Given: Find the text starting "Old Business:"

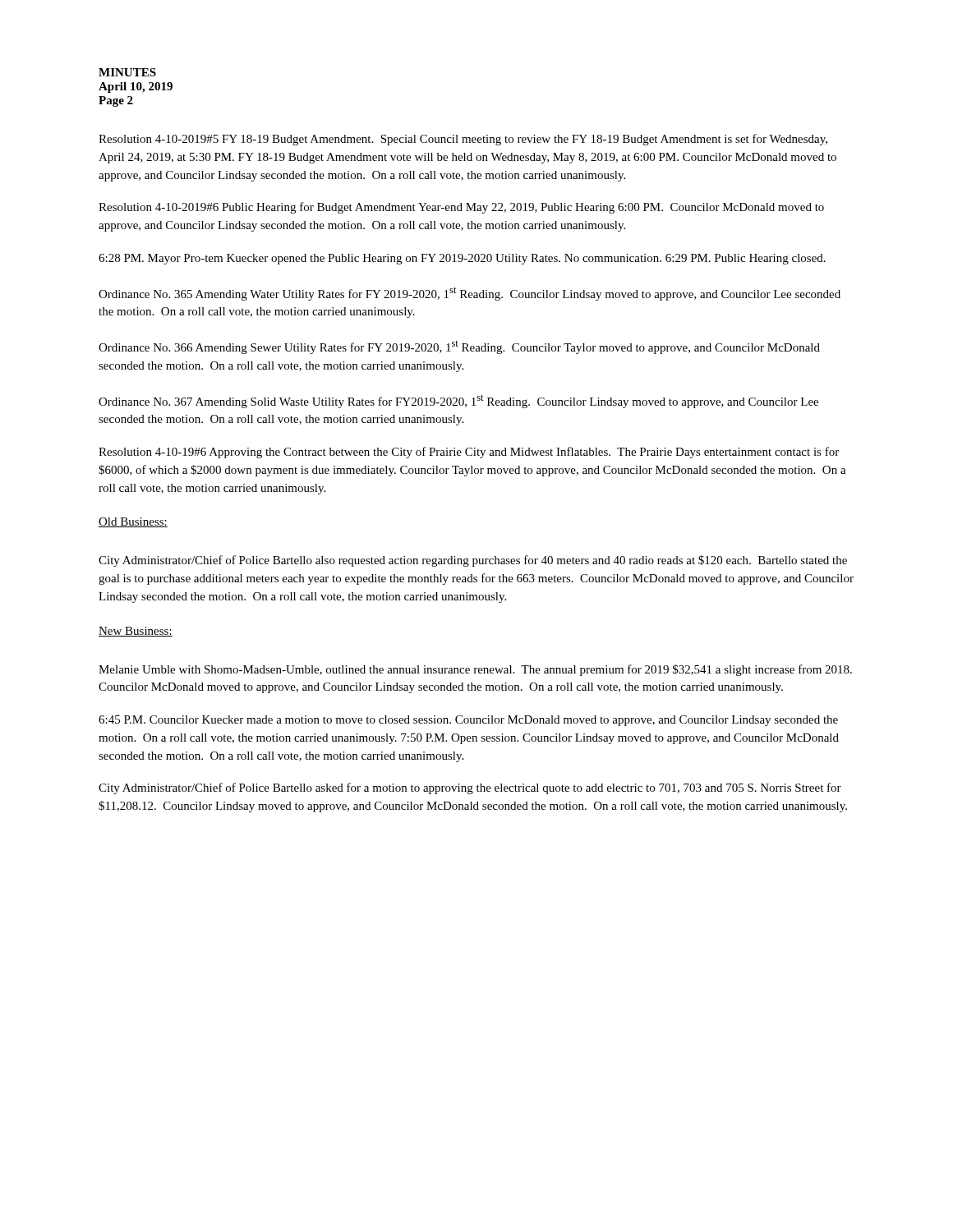Looking at the screenshot, I should pyautogui.click(x=133, y=522).
